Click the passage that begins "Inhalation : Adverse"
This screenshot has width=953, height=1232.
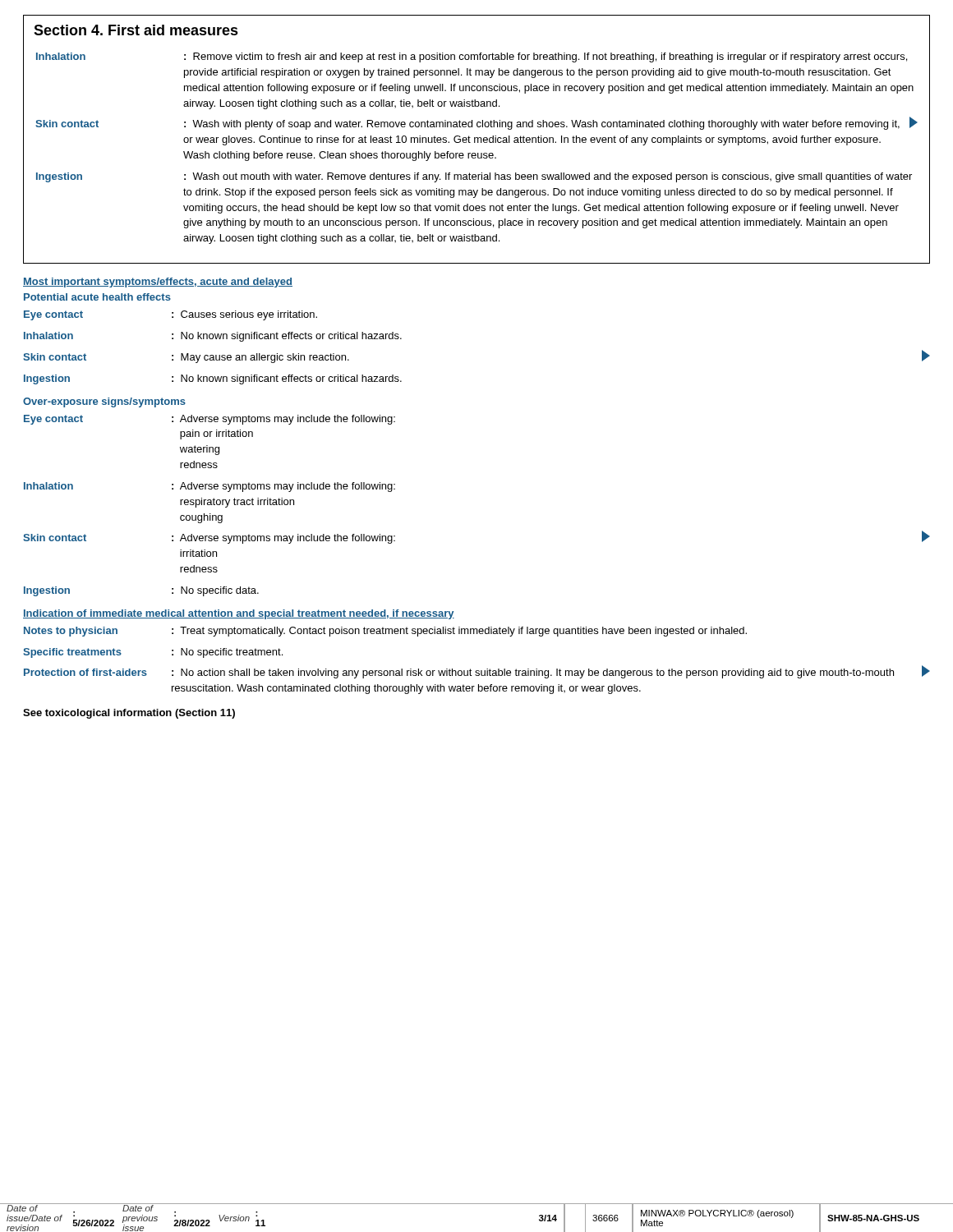209,487
